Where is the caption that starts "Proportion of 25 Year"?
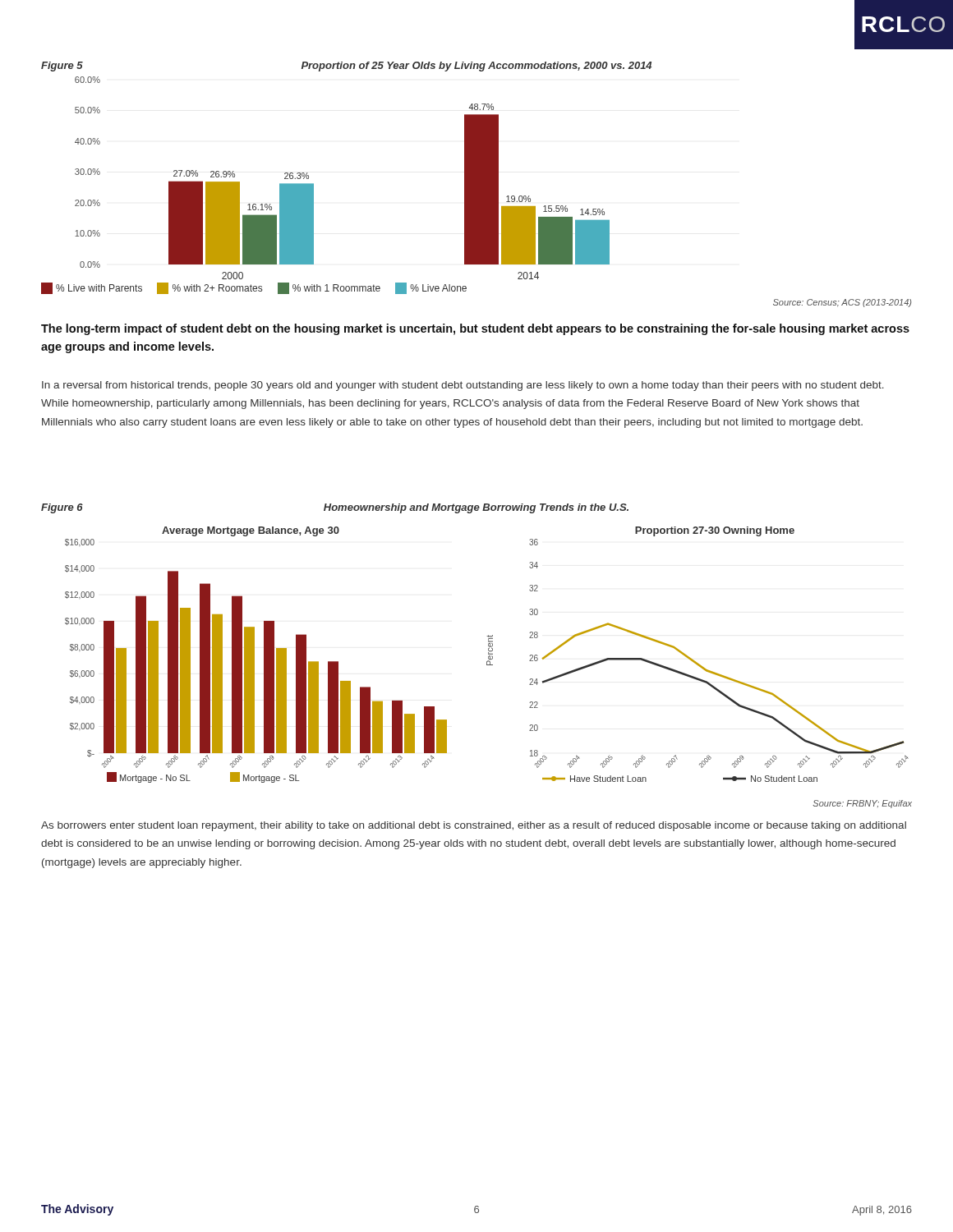The image size is (953, 1232). 476,65
